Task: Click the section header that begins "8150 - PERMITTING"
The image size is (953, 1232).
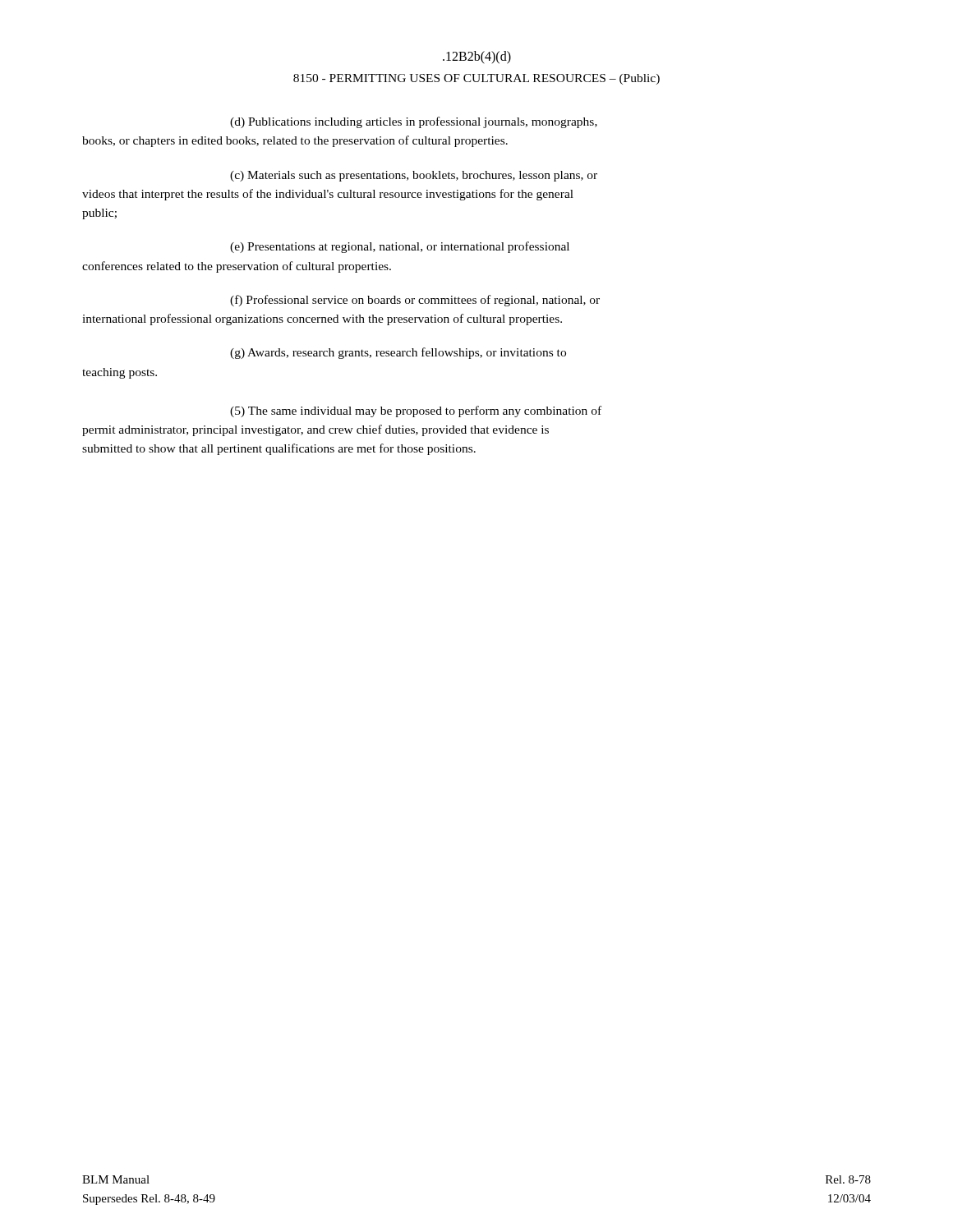Action: click(476, 78)
